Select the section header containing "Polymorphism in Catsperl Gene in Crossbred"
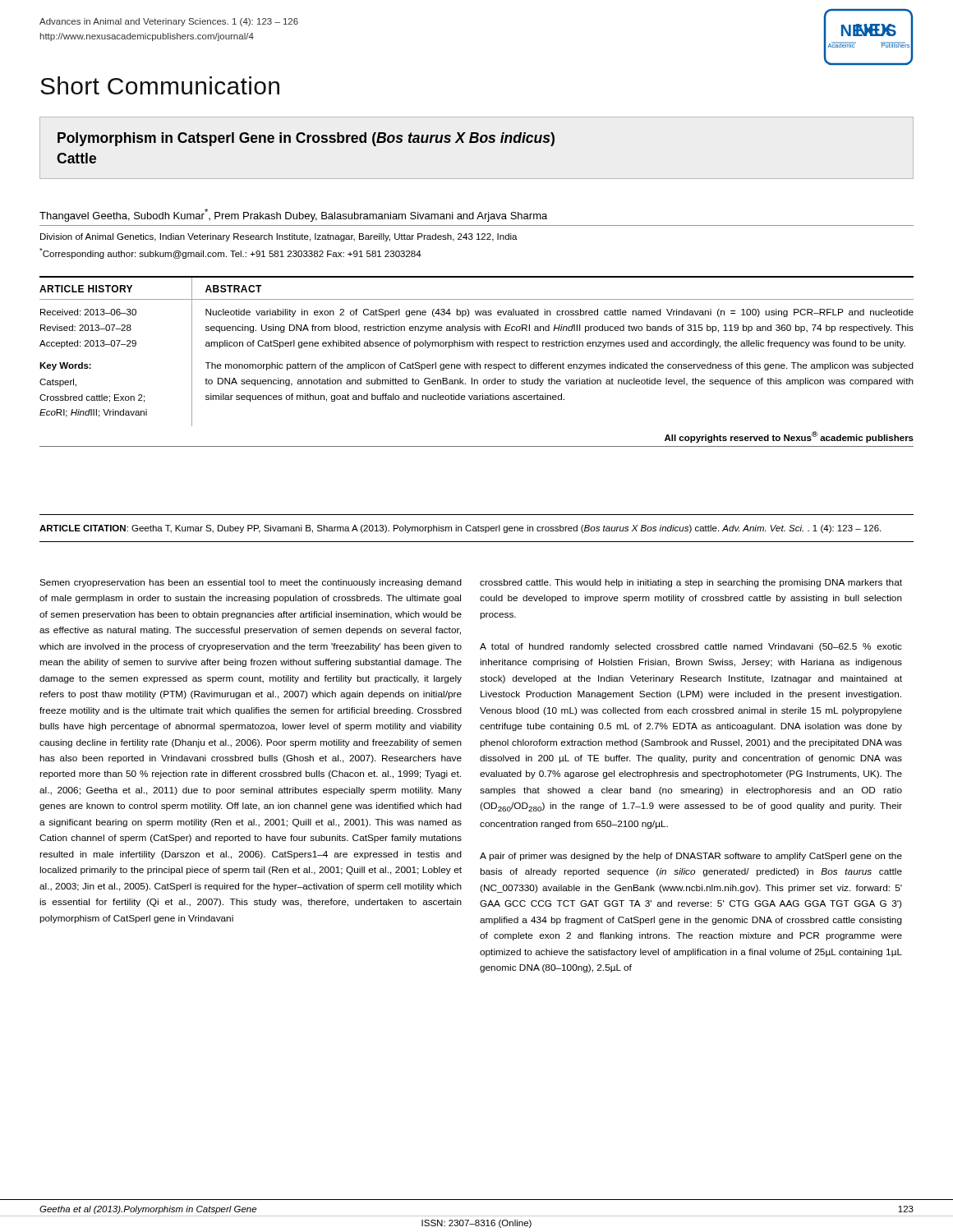 pyautogui.click(x=476, y=148)
